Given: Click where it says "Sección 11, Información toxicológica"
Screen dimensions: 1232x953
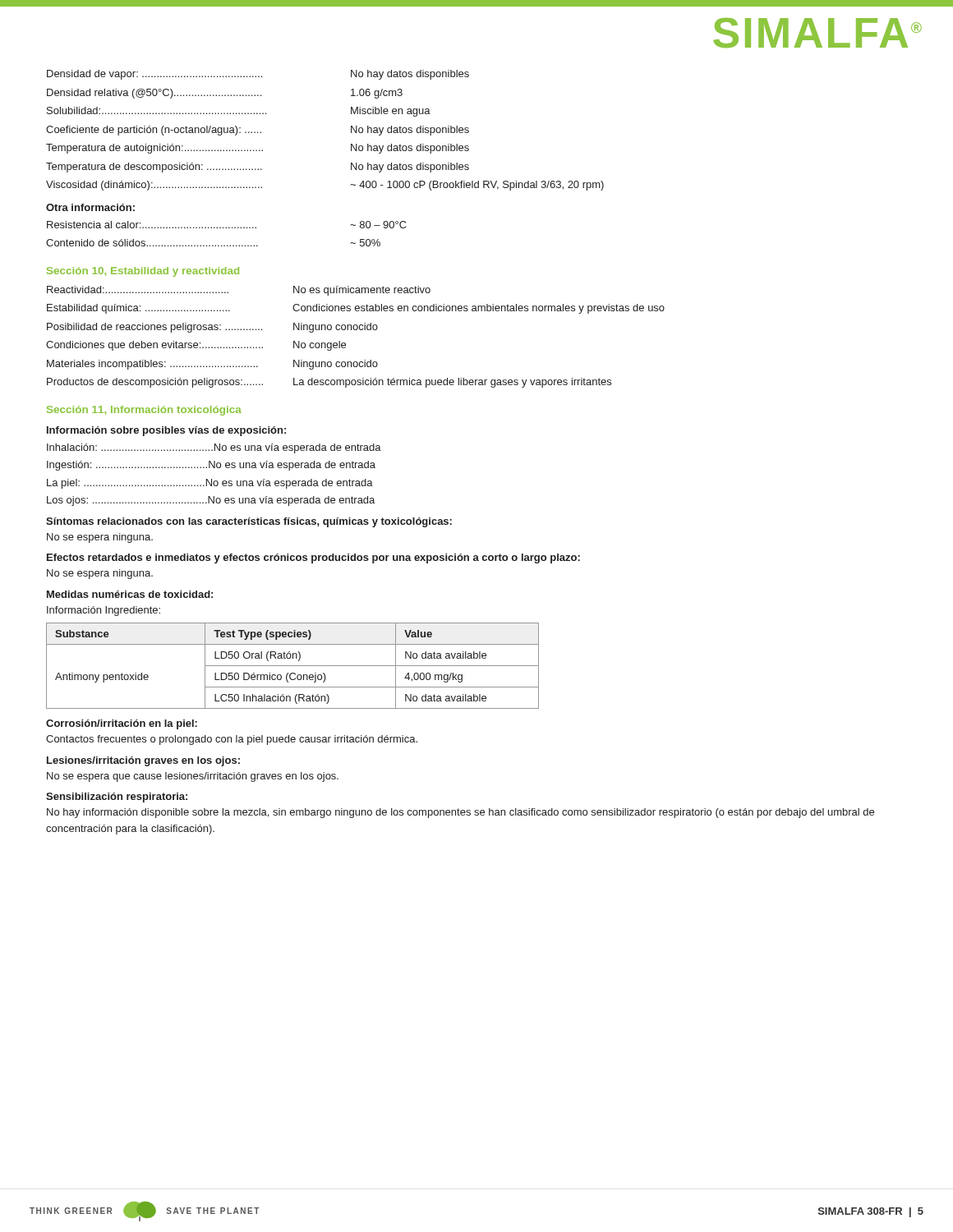Looking at the screenshot, I should pyautogui.click(x=144, y=409).
